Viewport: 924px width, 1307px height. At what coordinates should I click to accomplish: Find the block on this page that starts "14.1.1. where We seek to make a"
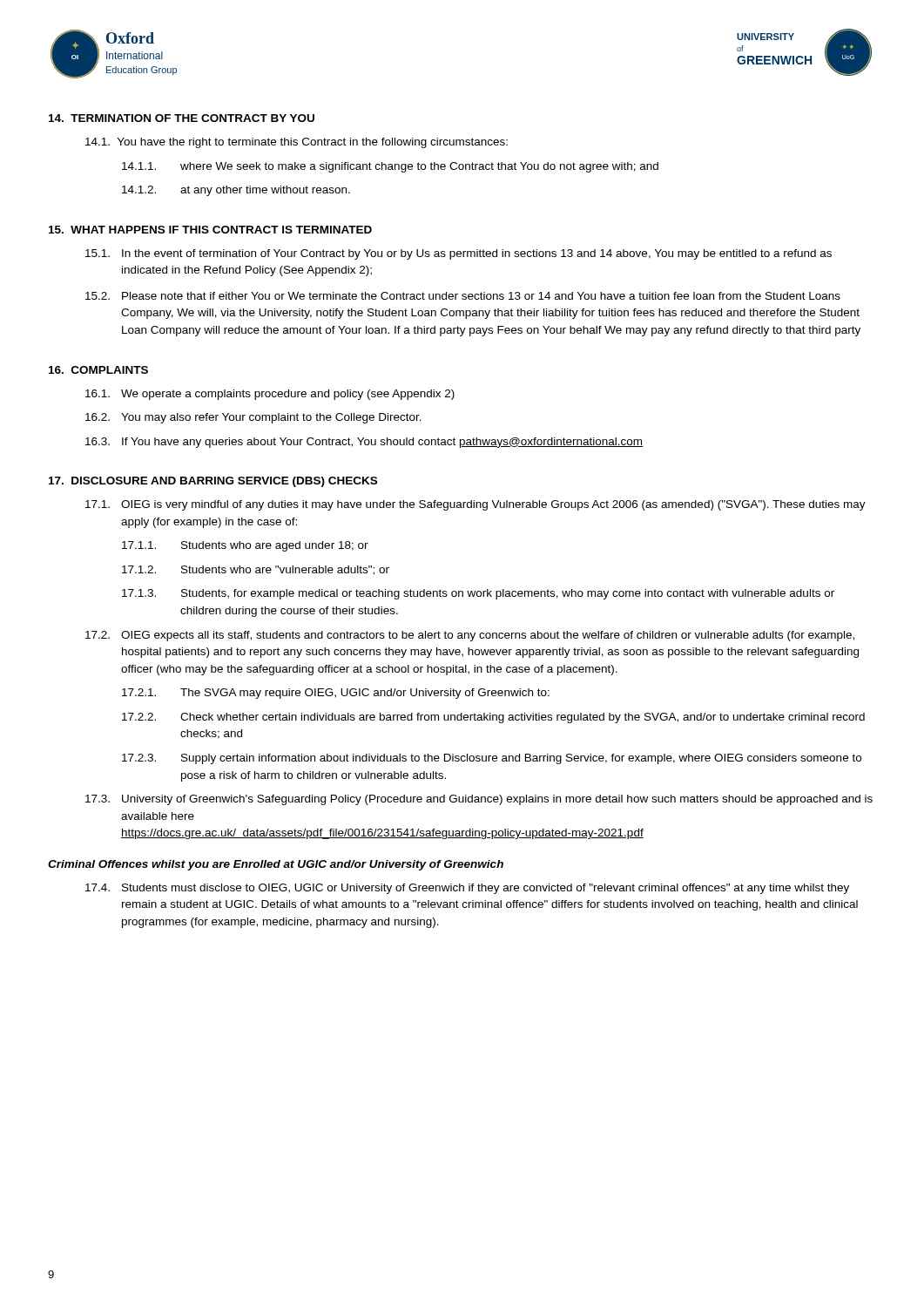390,166
